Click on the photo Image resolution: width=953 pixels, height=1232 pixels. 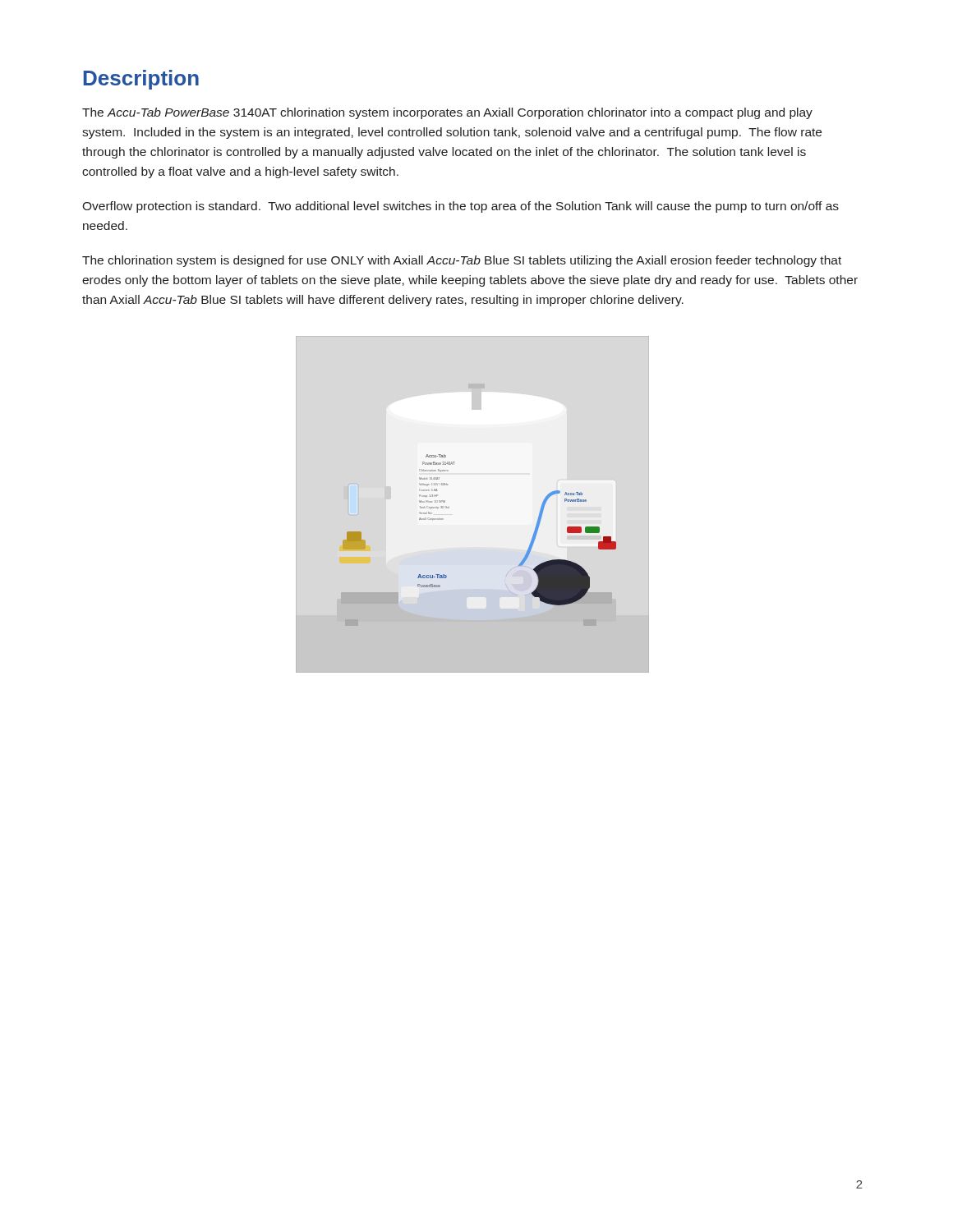(472, 504)
